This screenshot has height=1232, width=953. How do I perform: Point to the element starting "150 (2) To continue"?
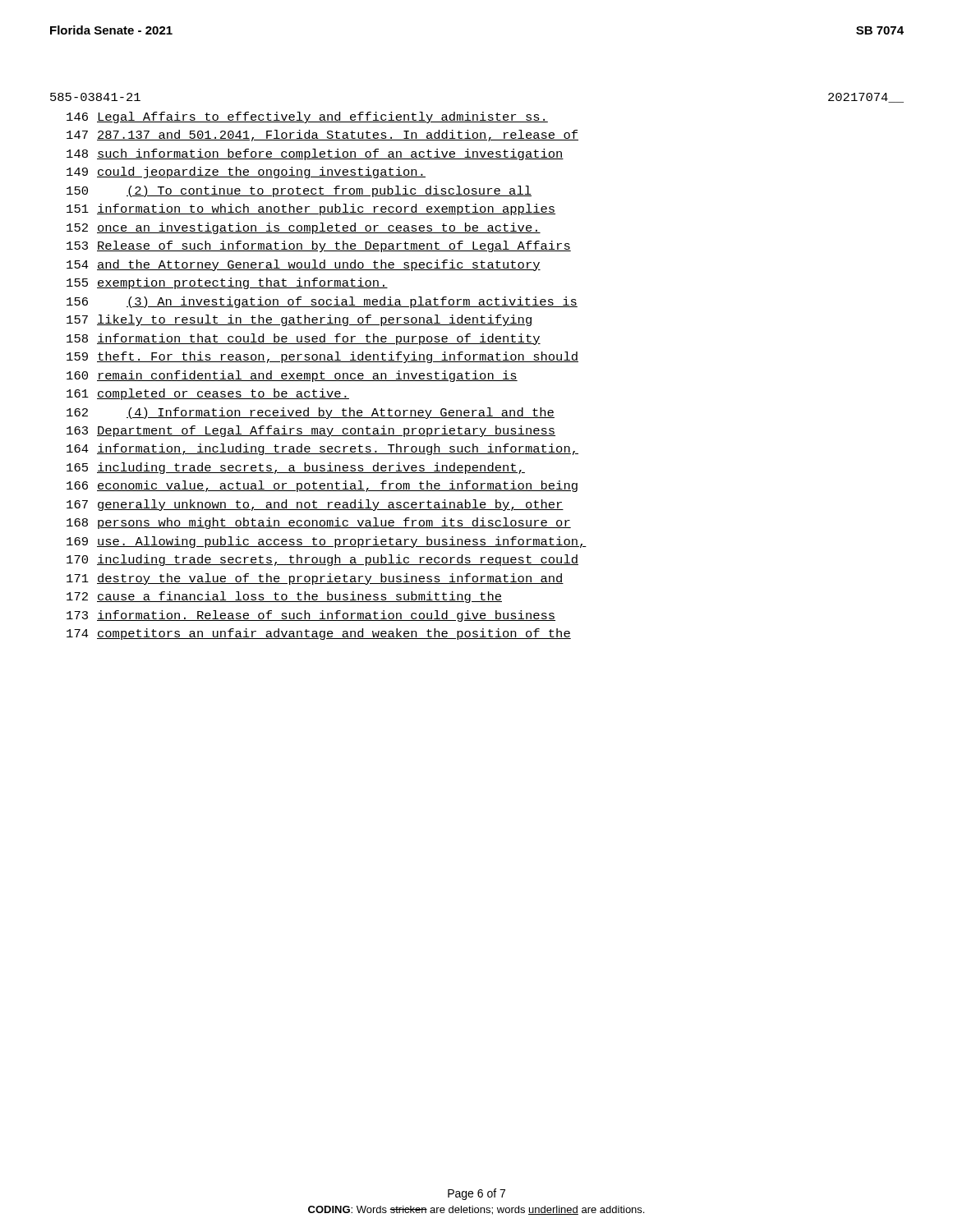click(x=476, y=191)
